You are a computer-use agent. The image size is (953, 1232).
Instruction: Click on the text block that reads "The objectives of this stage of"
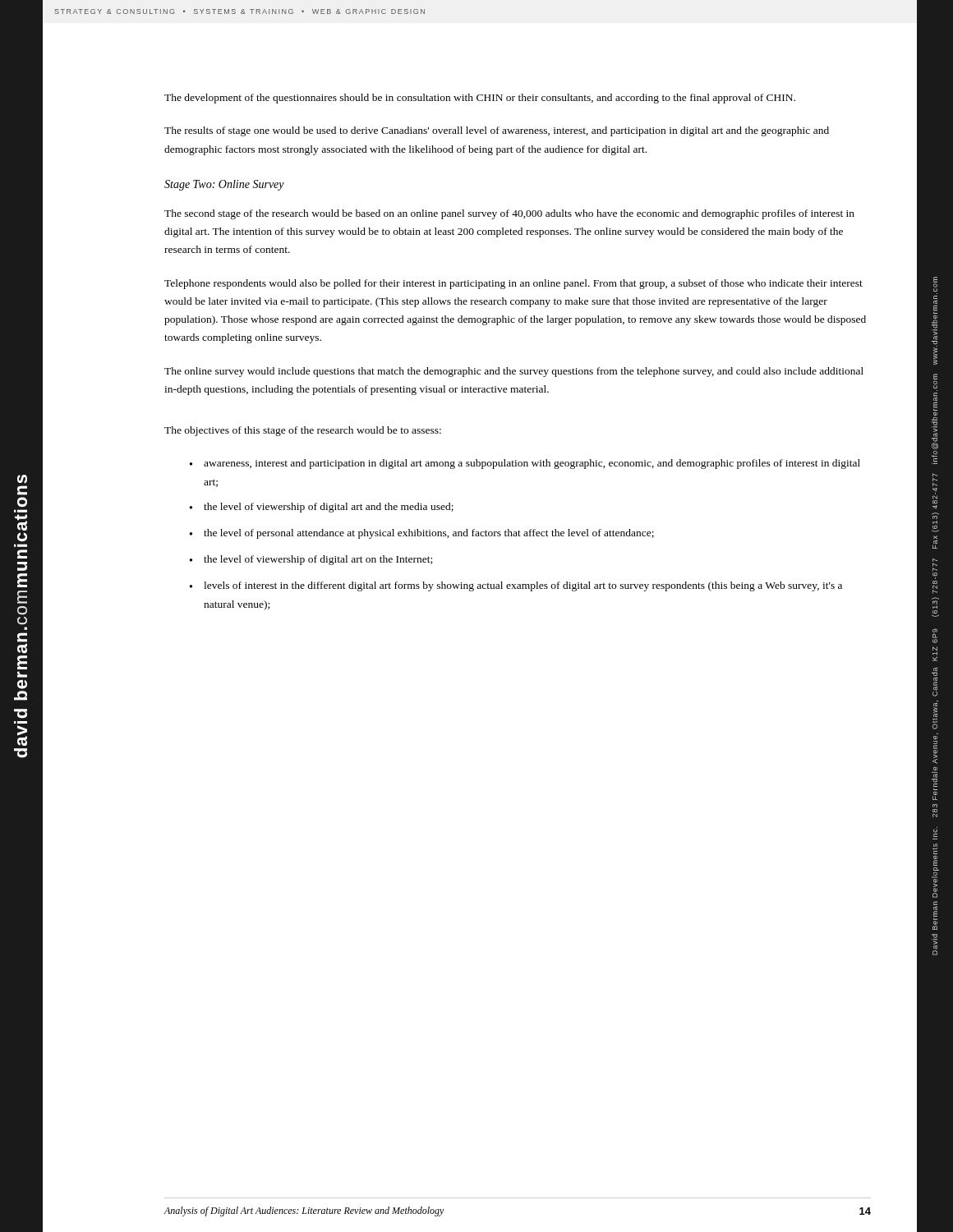click(303, 430)
